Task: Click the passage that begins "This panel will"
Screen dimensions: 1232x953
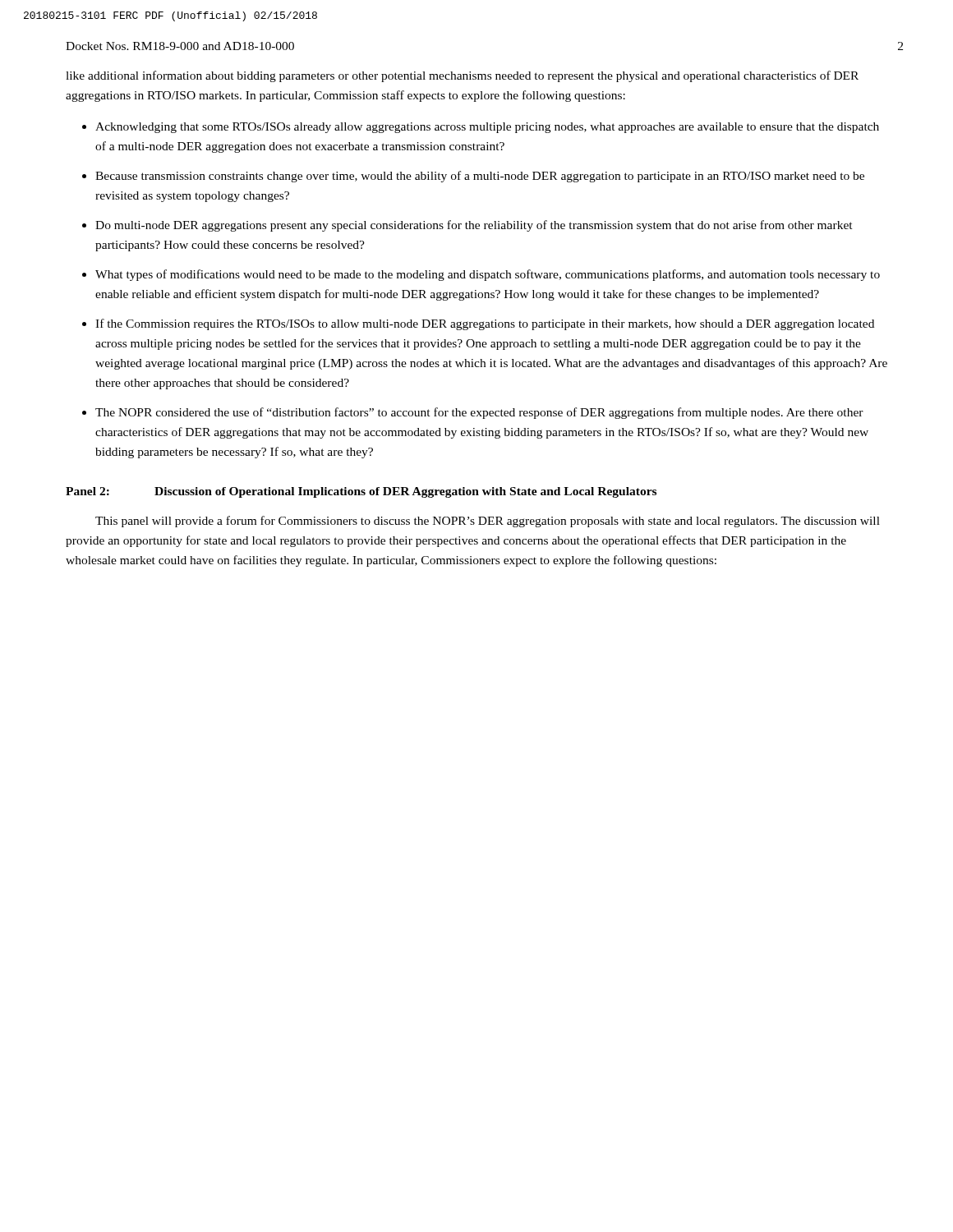Action: click(479, 541)
